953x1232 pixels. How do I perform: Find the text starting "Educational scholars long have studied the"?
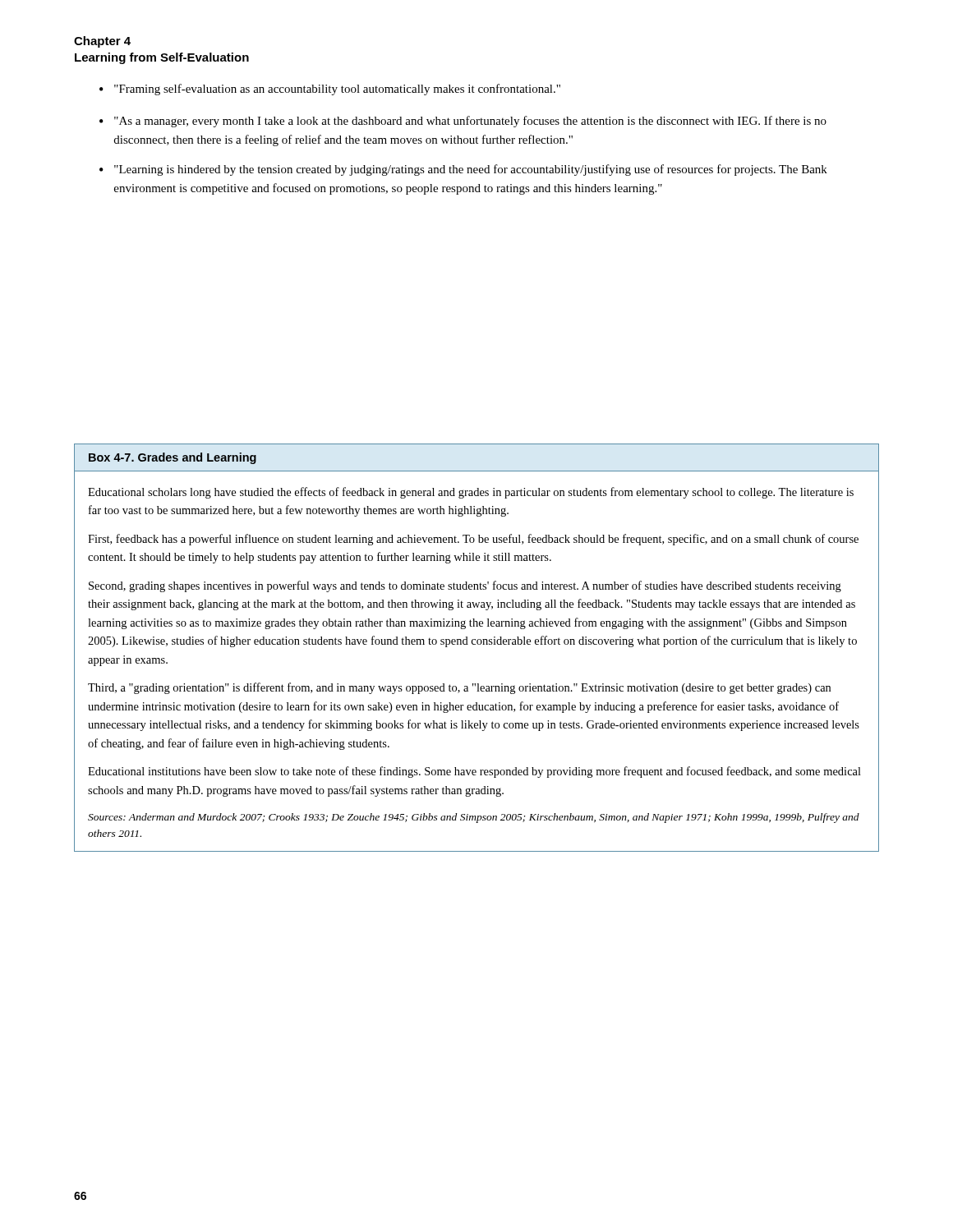pyautogui.click(x=471, y=501)
